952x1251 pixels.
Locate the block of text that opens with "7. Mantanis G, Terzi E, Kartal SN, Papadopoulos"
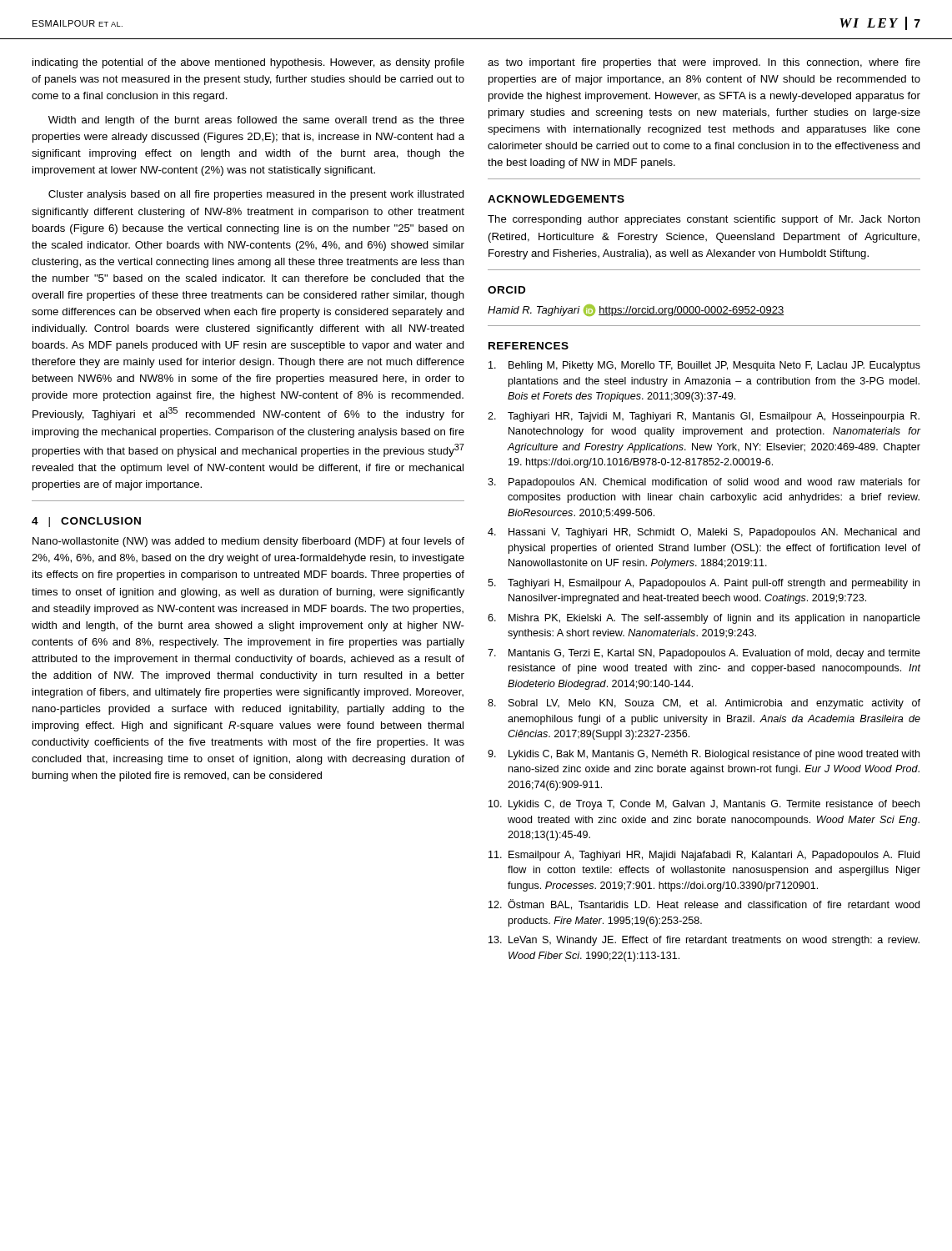tap(704, 668)
